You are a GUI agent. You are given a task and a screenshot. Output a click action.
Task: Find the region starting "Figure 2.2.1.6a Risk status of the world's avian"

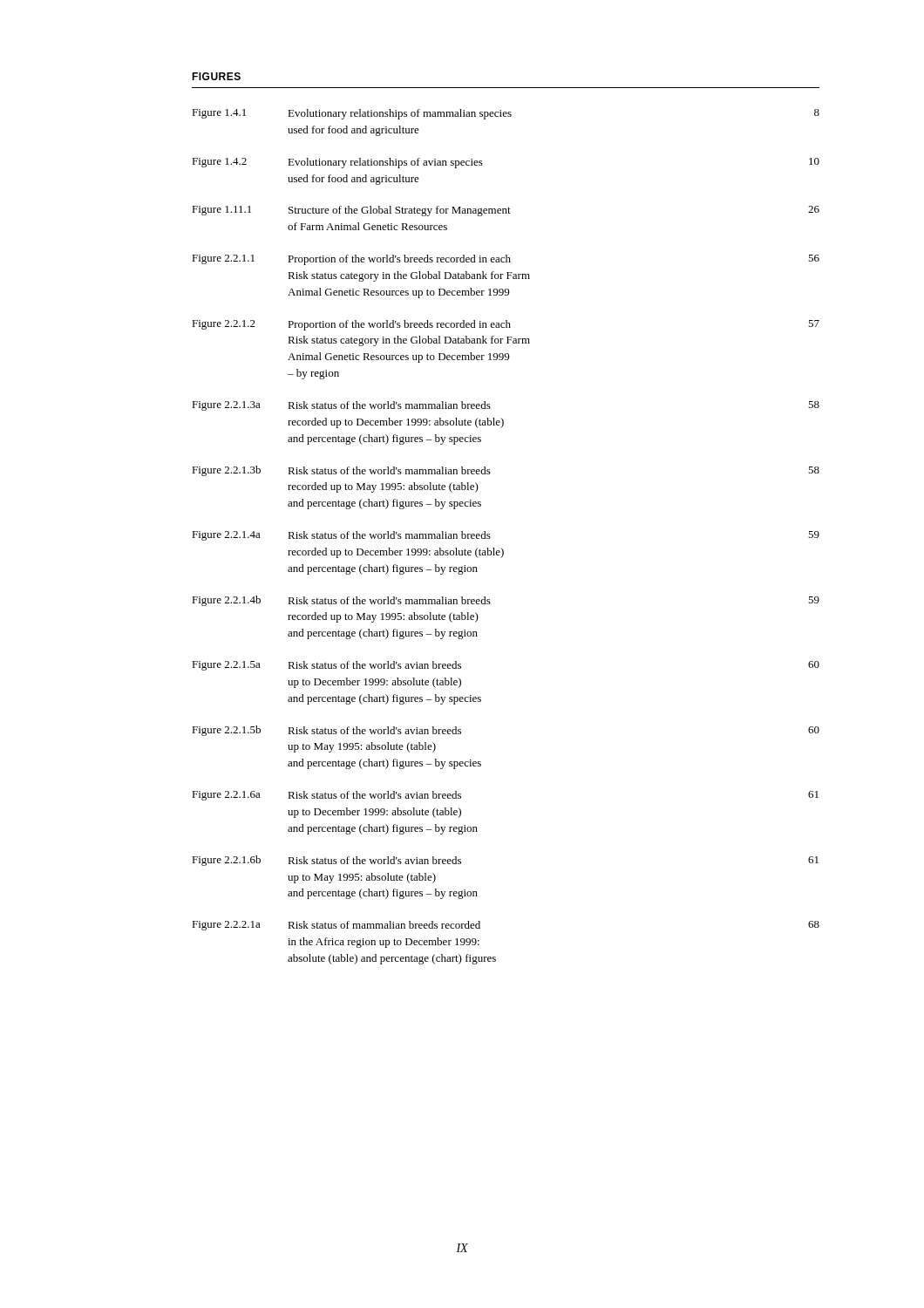(227, 796)
